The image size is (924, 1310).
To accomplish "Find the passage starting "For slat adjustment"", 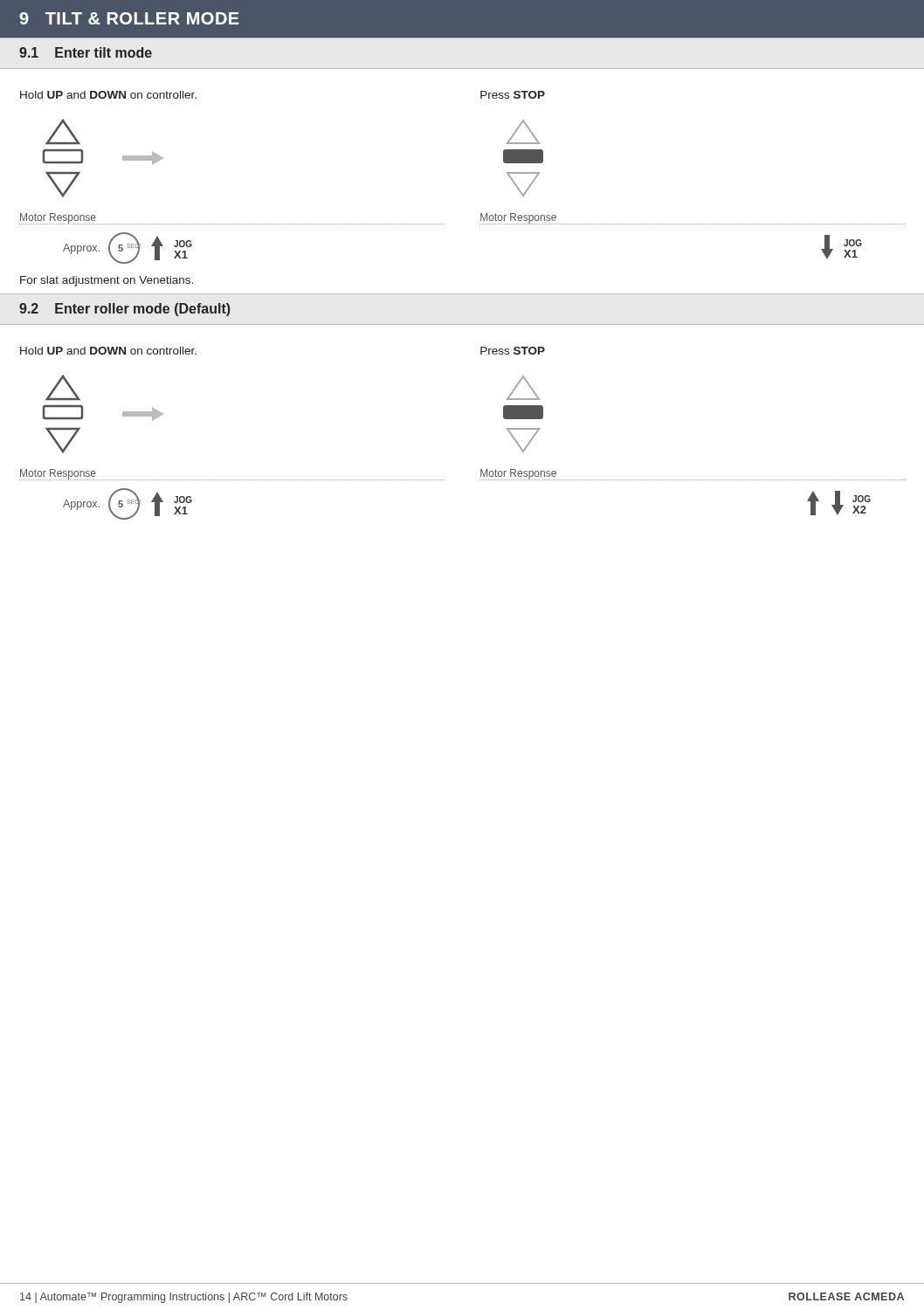I will coord(107,280).
